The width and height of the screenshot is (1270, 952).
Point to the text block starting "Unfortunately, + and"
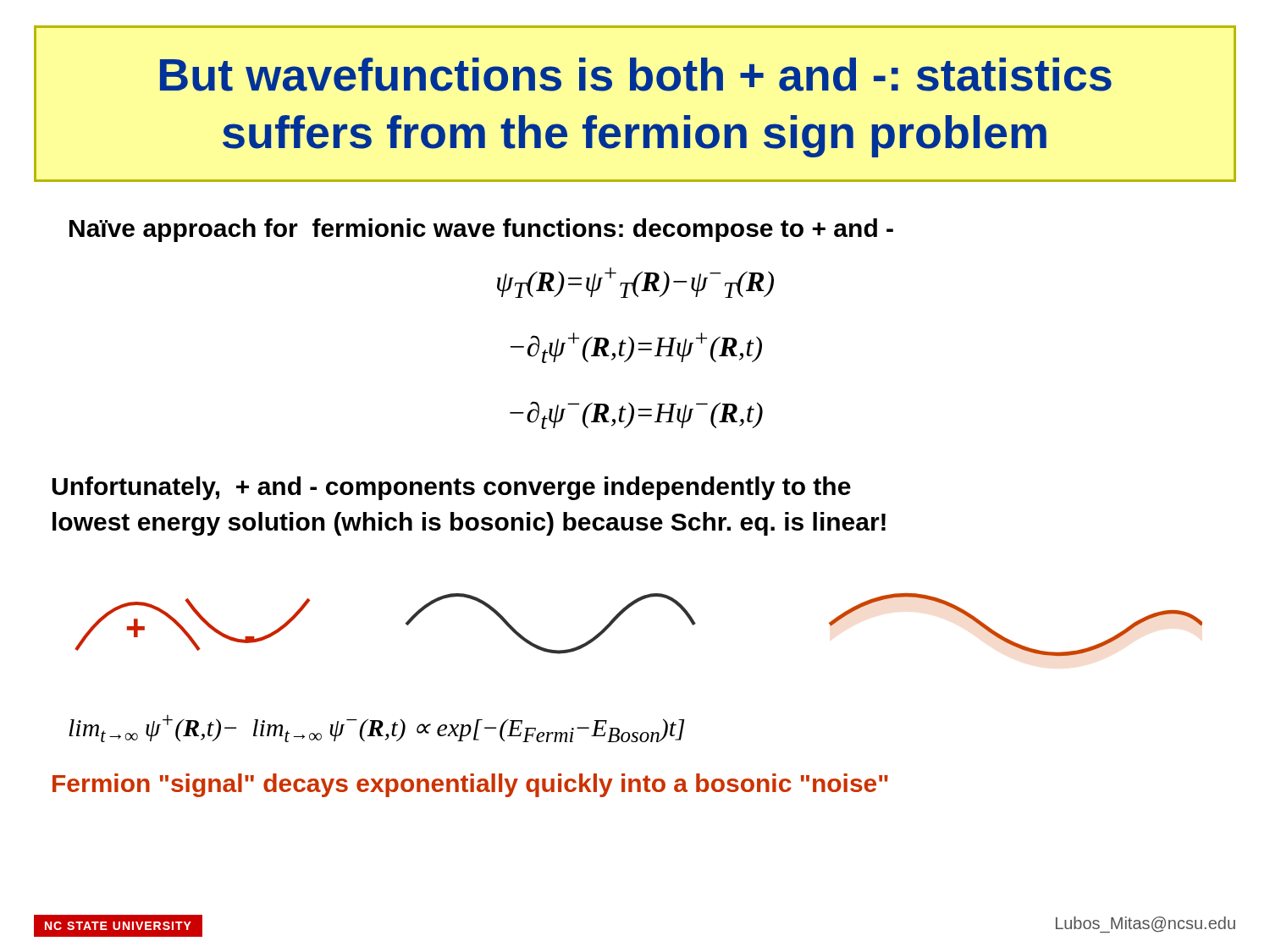pos(469,504)
